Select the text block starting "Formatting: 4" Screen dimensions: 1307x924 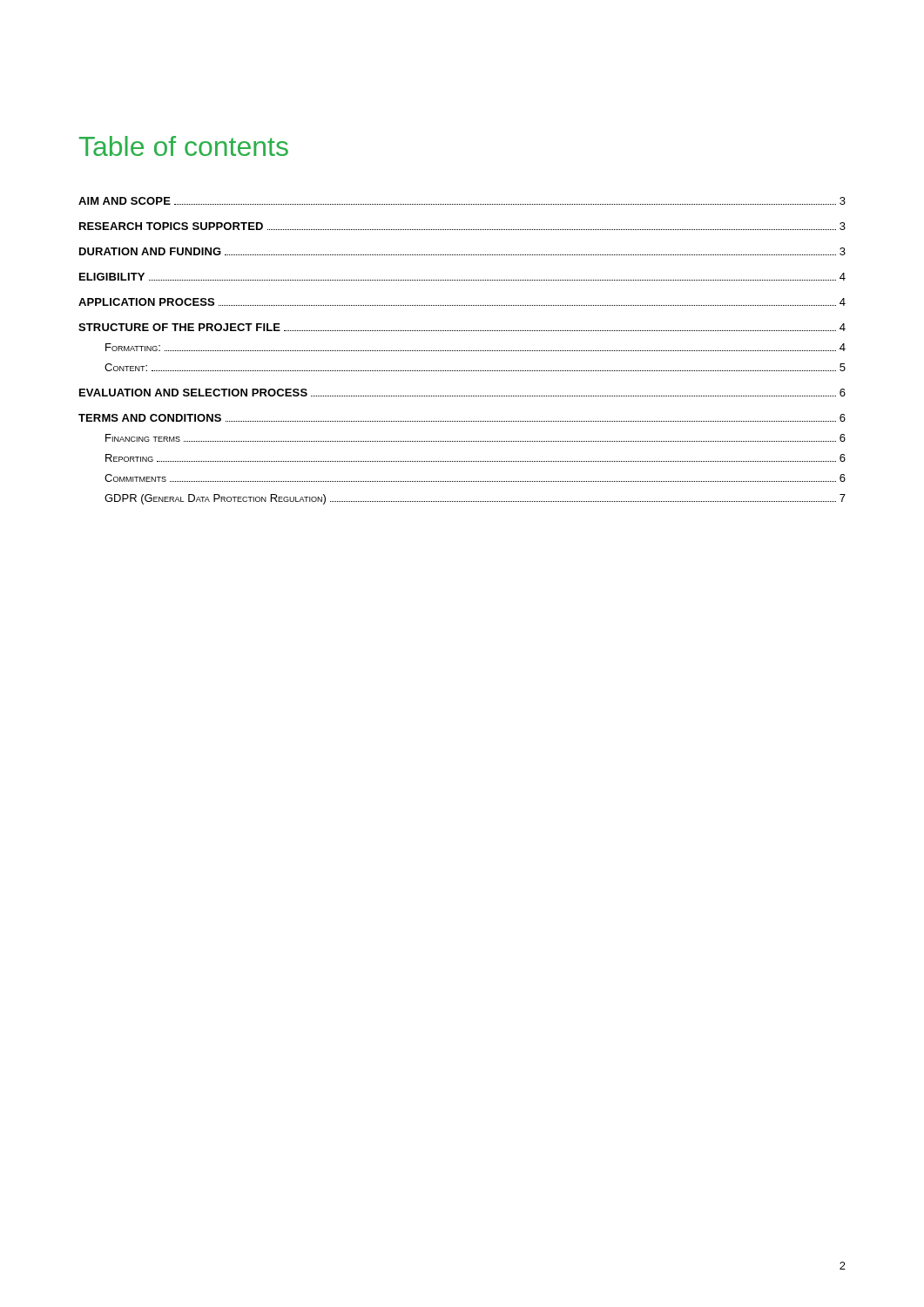pyautogui.click(x=462, y=347)
